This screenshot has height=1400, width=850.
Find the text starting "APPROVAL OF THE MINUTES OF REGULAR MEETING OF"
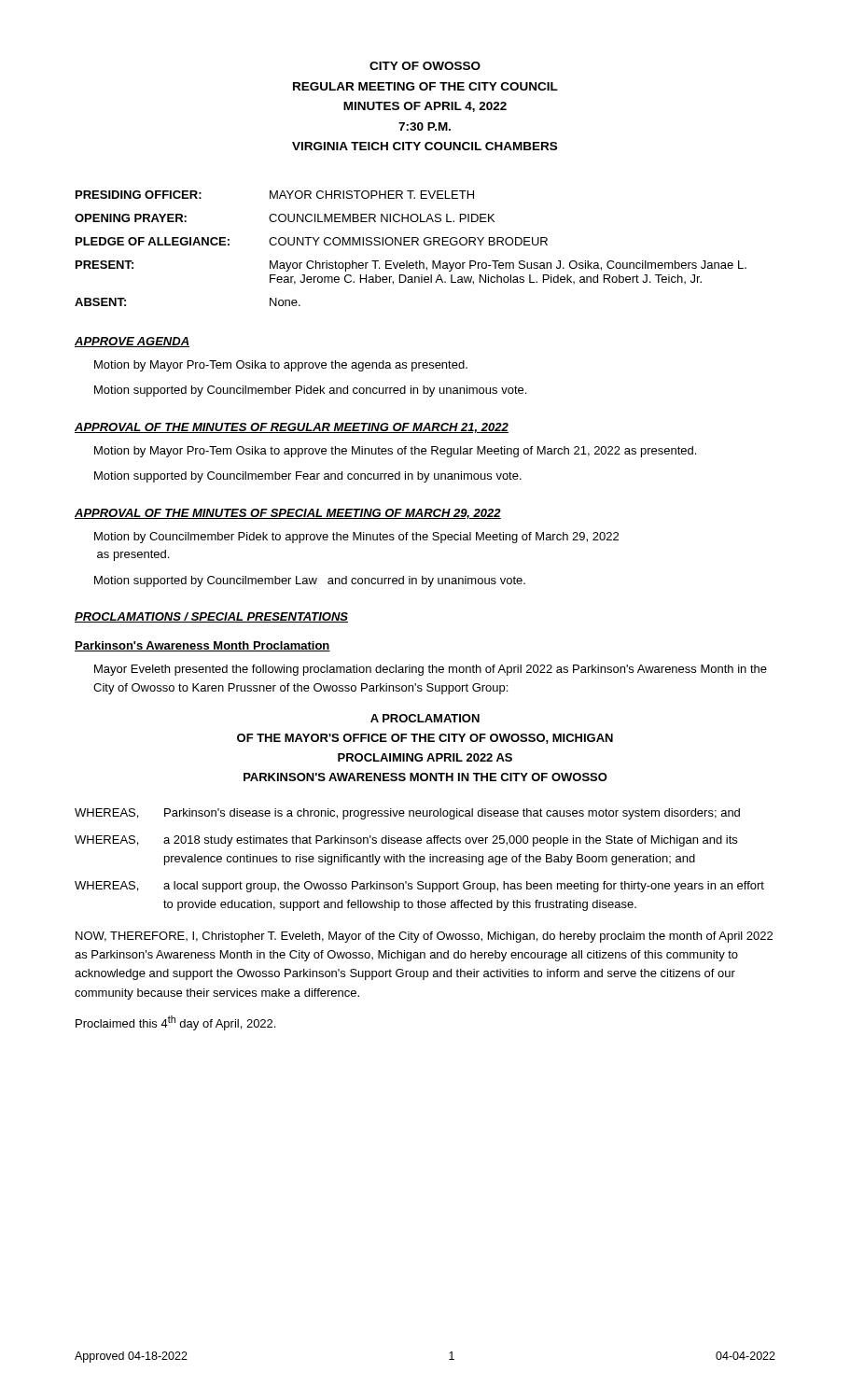[x=291, y=427]
